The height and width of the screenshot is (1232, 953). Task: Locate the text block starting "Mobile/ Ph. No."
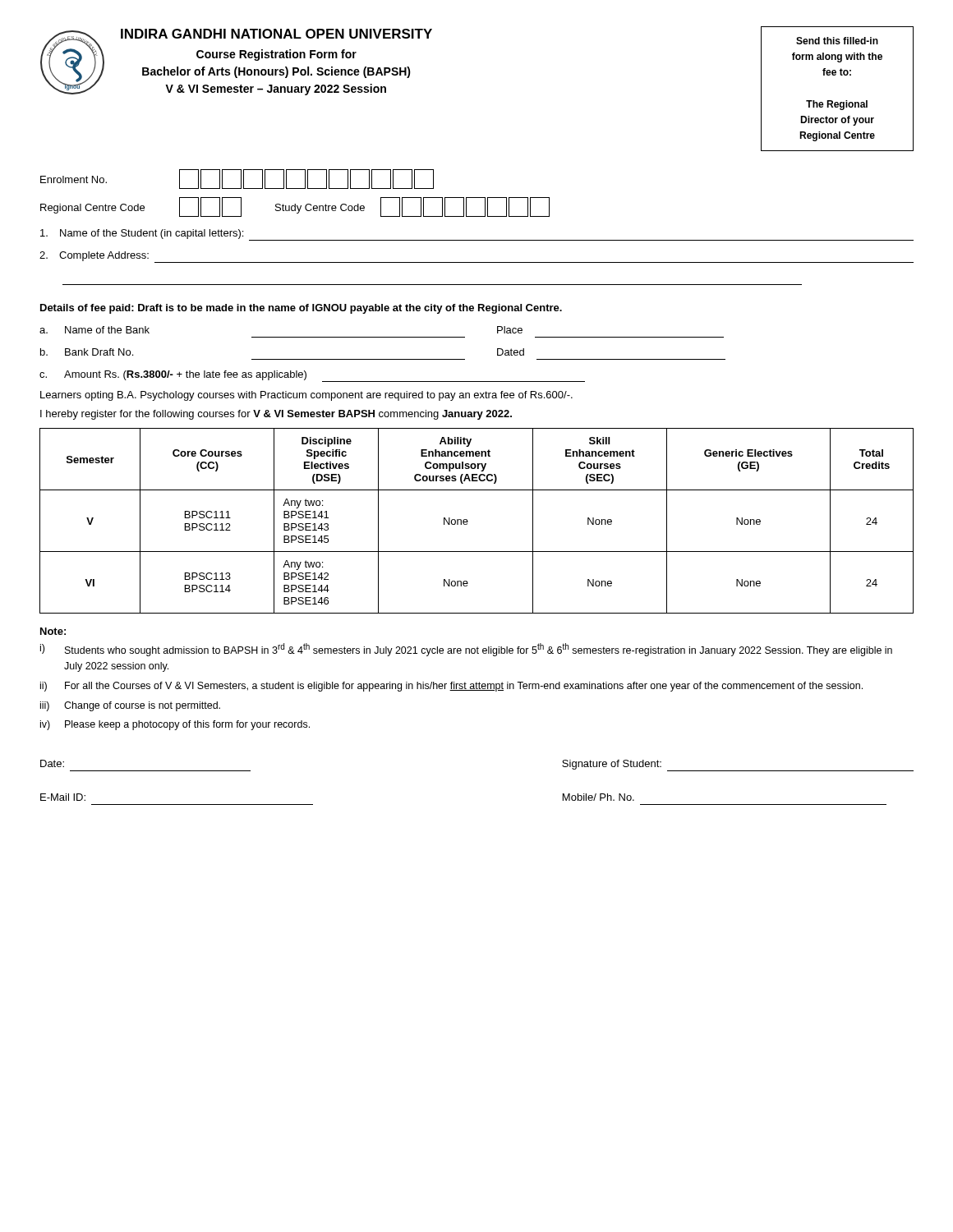(724, 797)
